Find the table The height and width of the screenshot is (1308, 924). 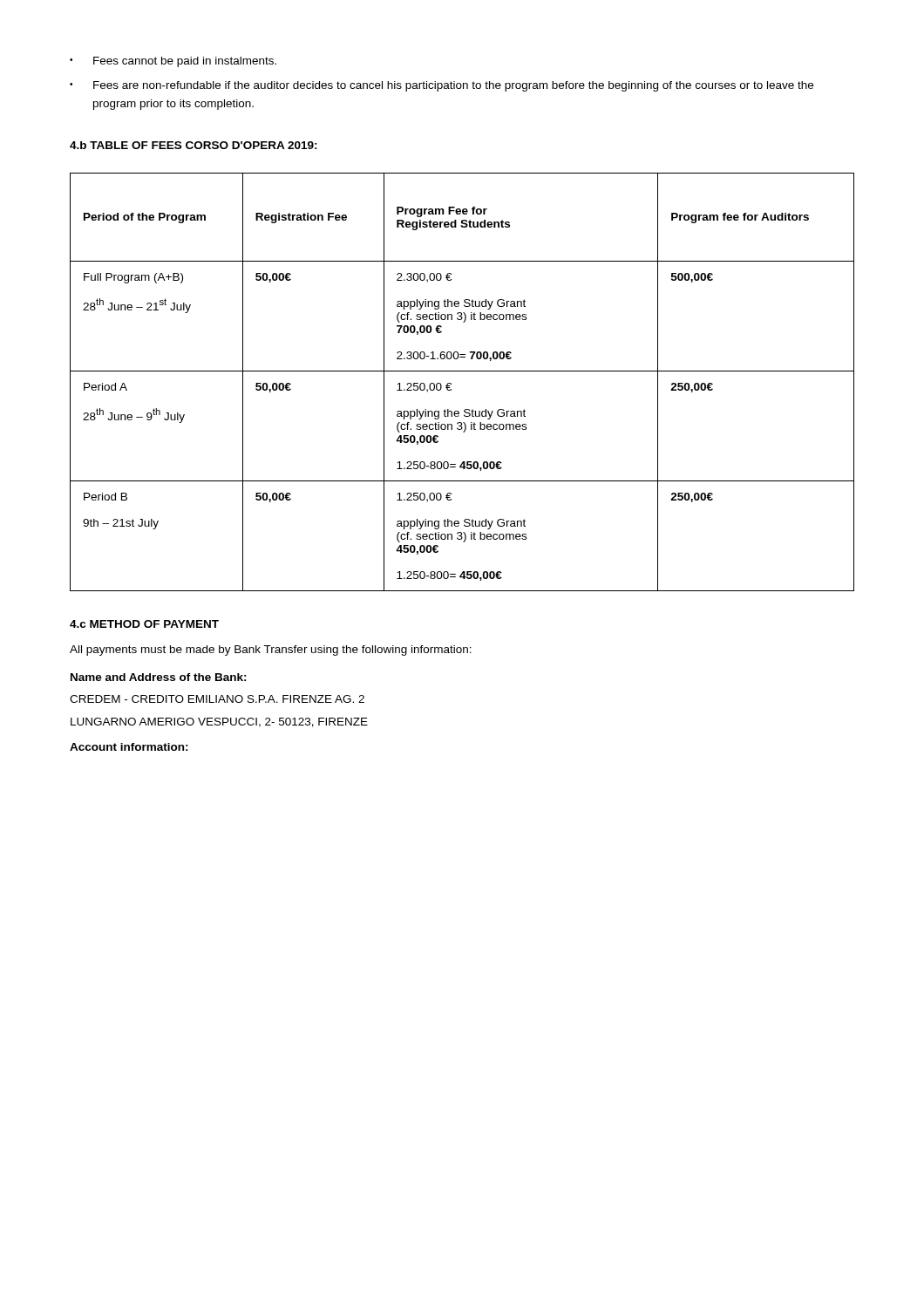click(462, 382)
